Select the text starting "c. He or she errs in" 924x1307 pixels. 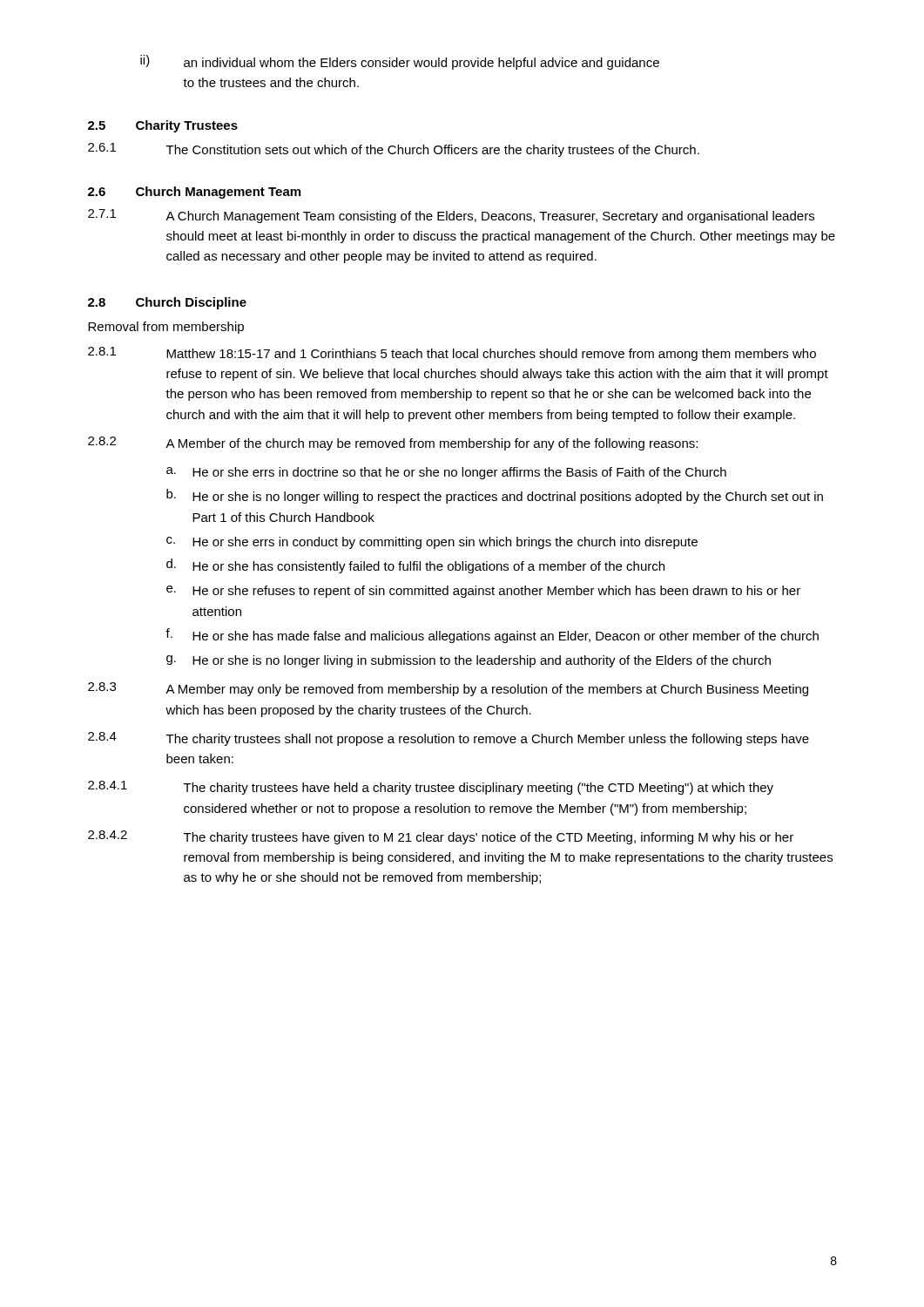click(x=501, y=541)
